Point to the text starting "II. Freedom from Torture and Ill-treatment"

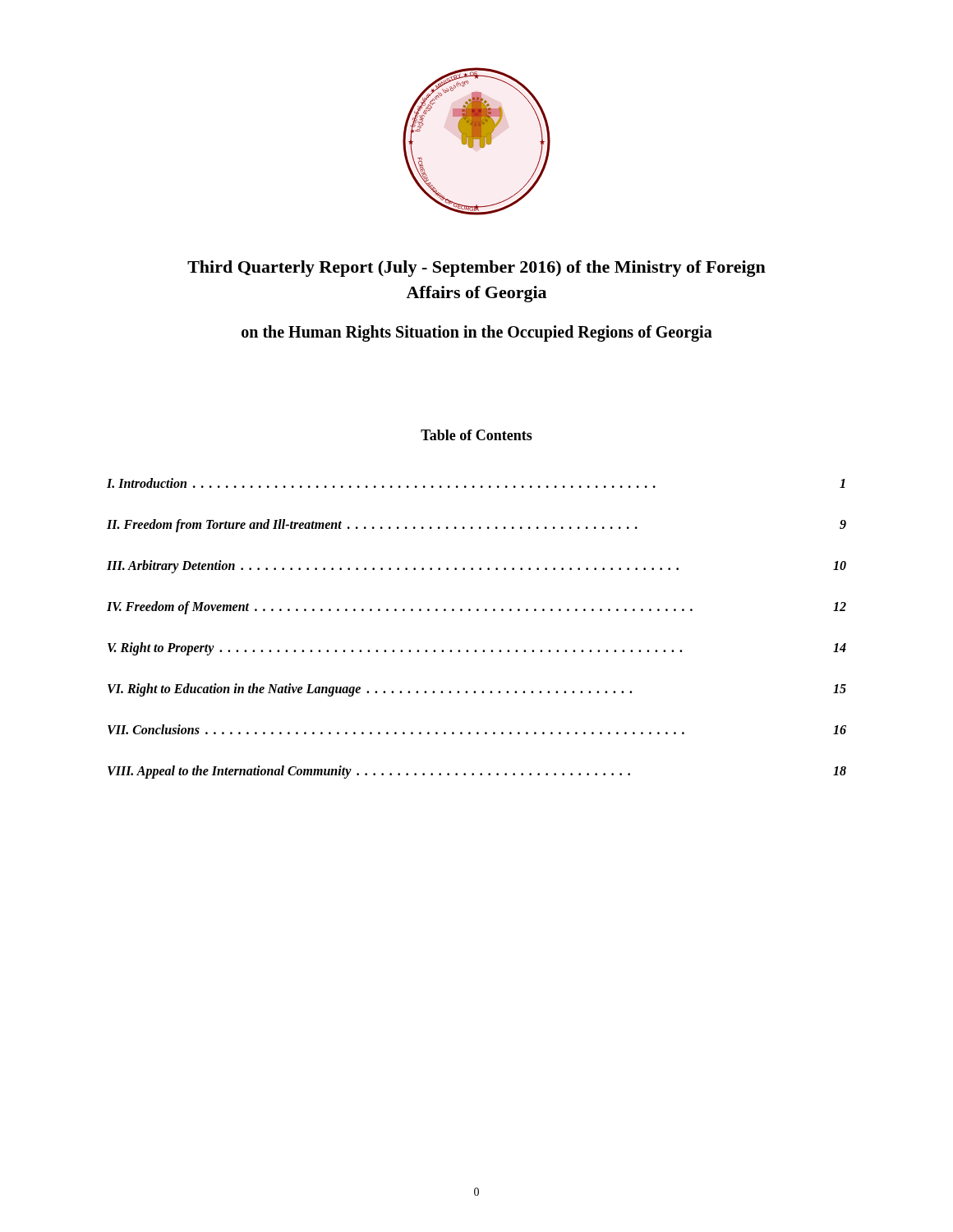click(x=476, y=525)
